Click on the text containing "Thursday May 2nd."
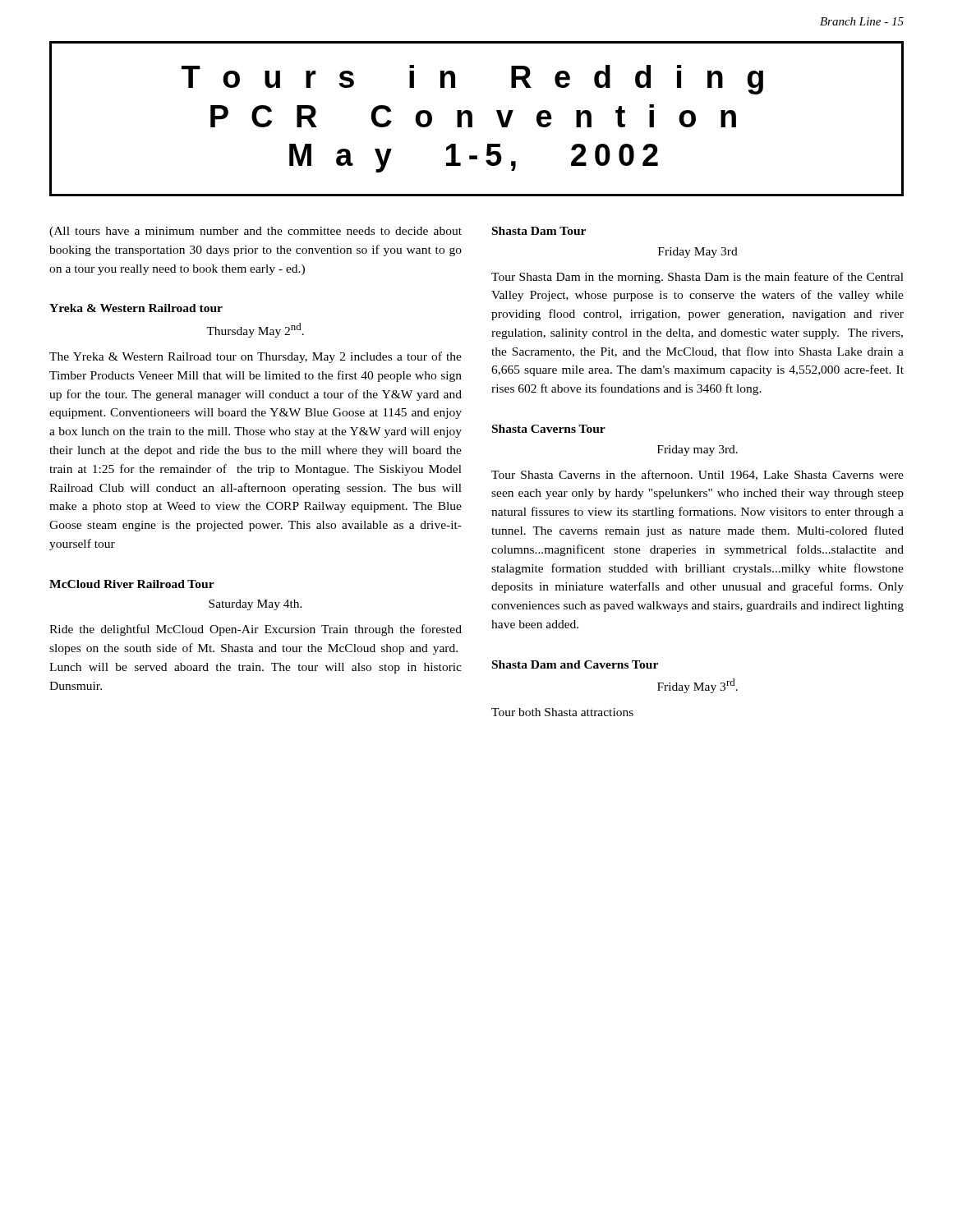Image resolution: width=953 pixels, height=1232 pixels. tap(255, 329)
